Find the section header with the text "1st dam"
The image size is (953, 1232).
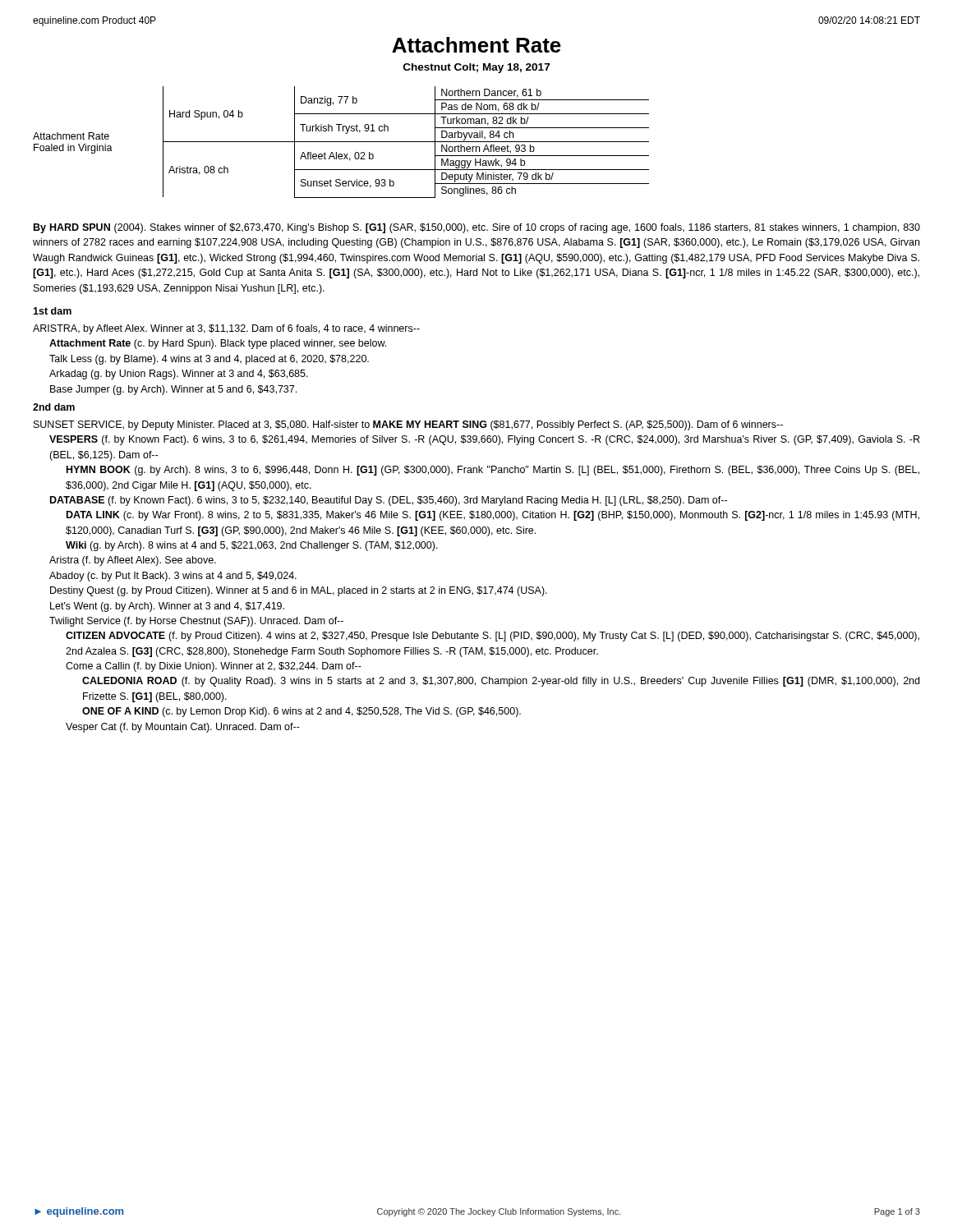52,311
